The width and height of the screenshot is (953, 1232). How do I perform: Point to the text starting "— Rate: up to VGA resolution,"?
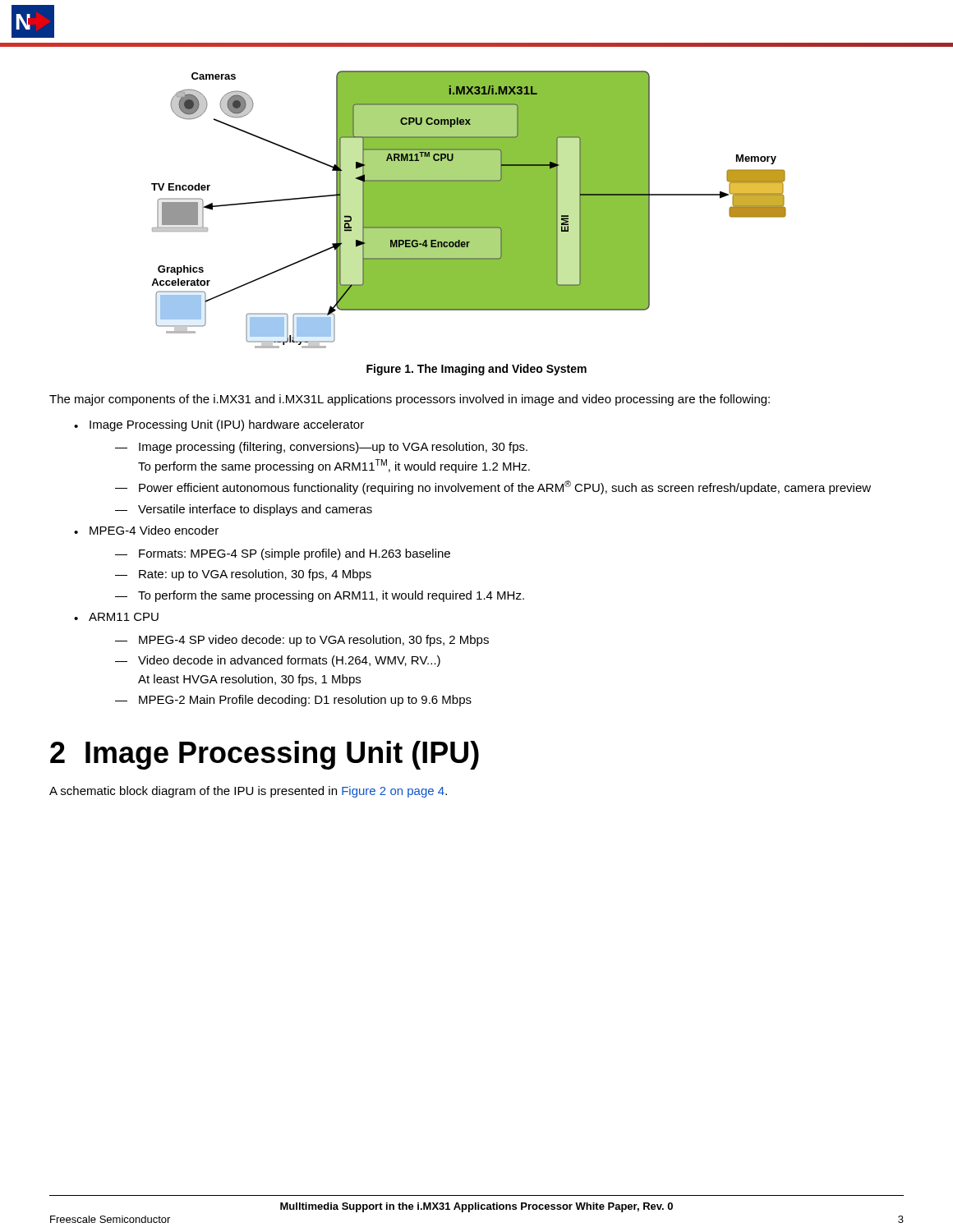[x=243, y=574]
